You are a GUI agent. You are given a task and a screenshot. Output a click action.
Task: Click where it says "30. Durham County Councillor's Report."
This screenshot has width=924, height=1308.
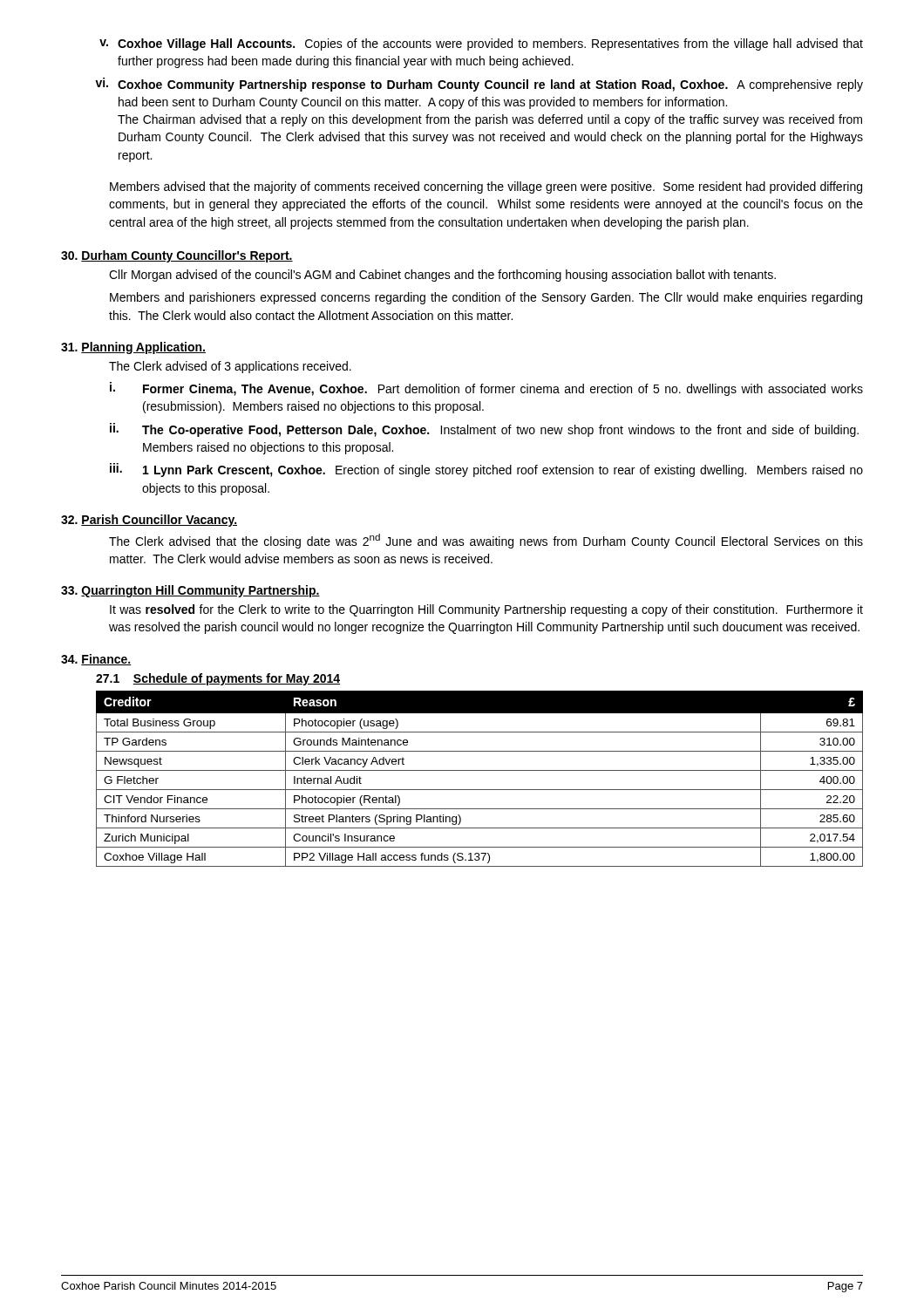point(177,255)
